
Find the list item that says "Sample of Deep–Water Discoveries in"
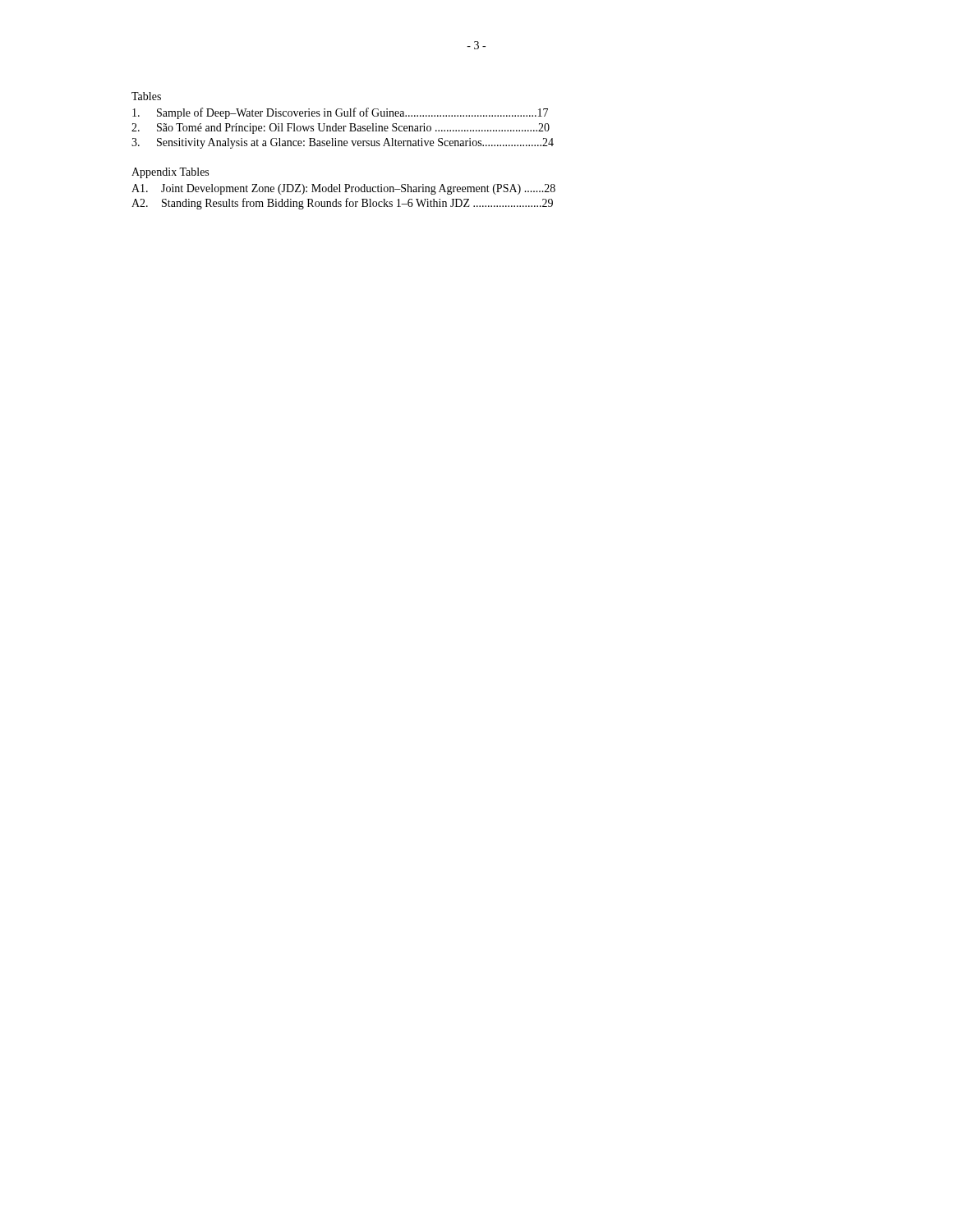476,113
